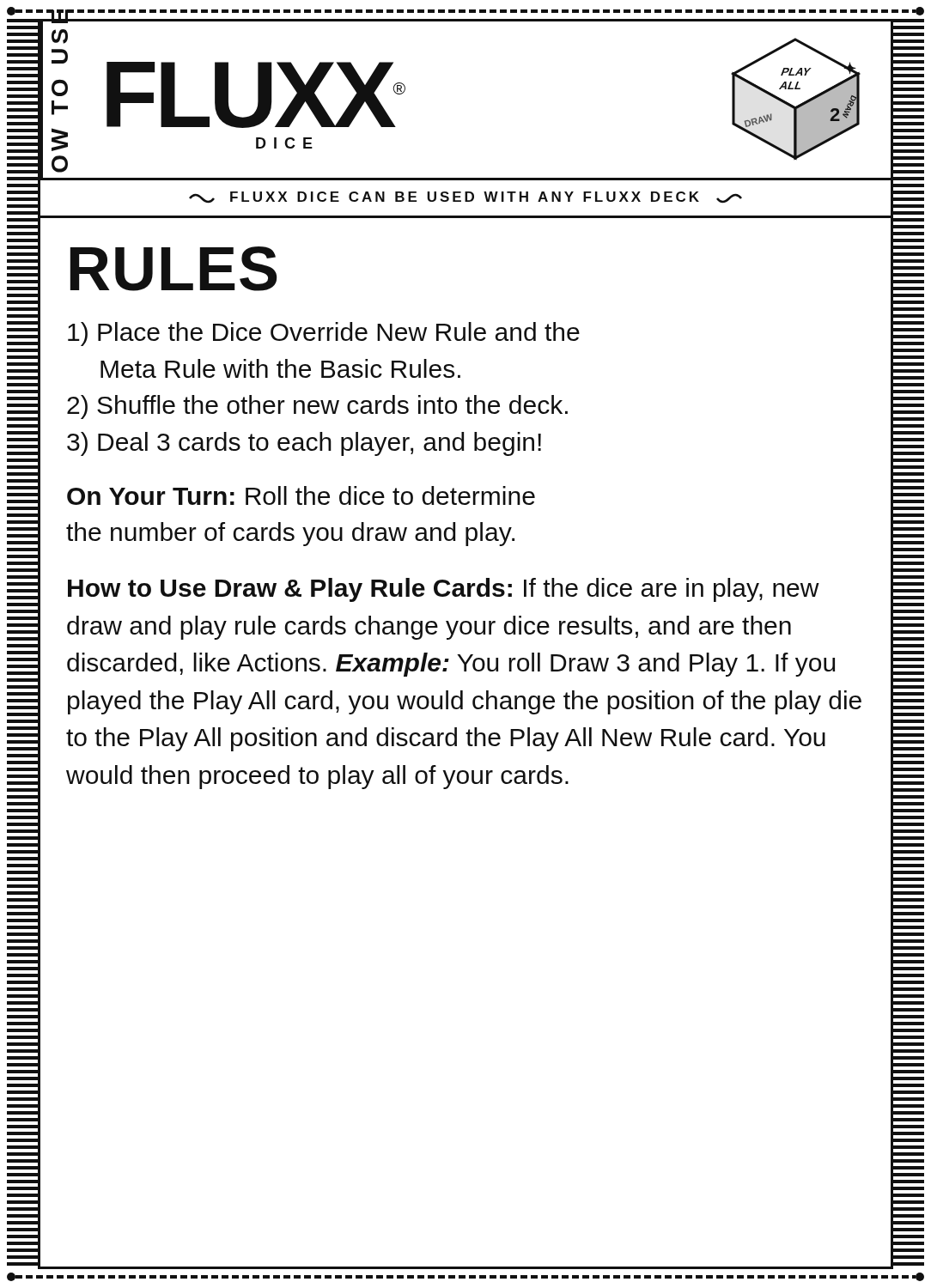Point to the block beginning "Meta Rule with the Basic"
Viewport: 931px width, 1288px height.
281,368
